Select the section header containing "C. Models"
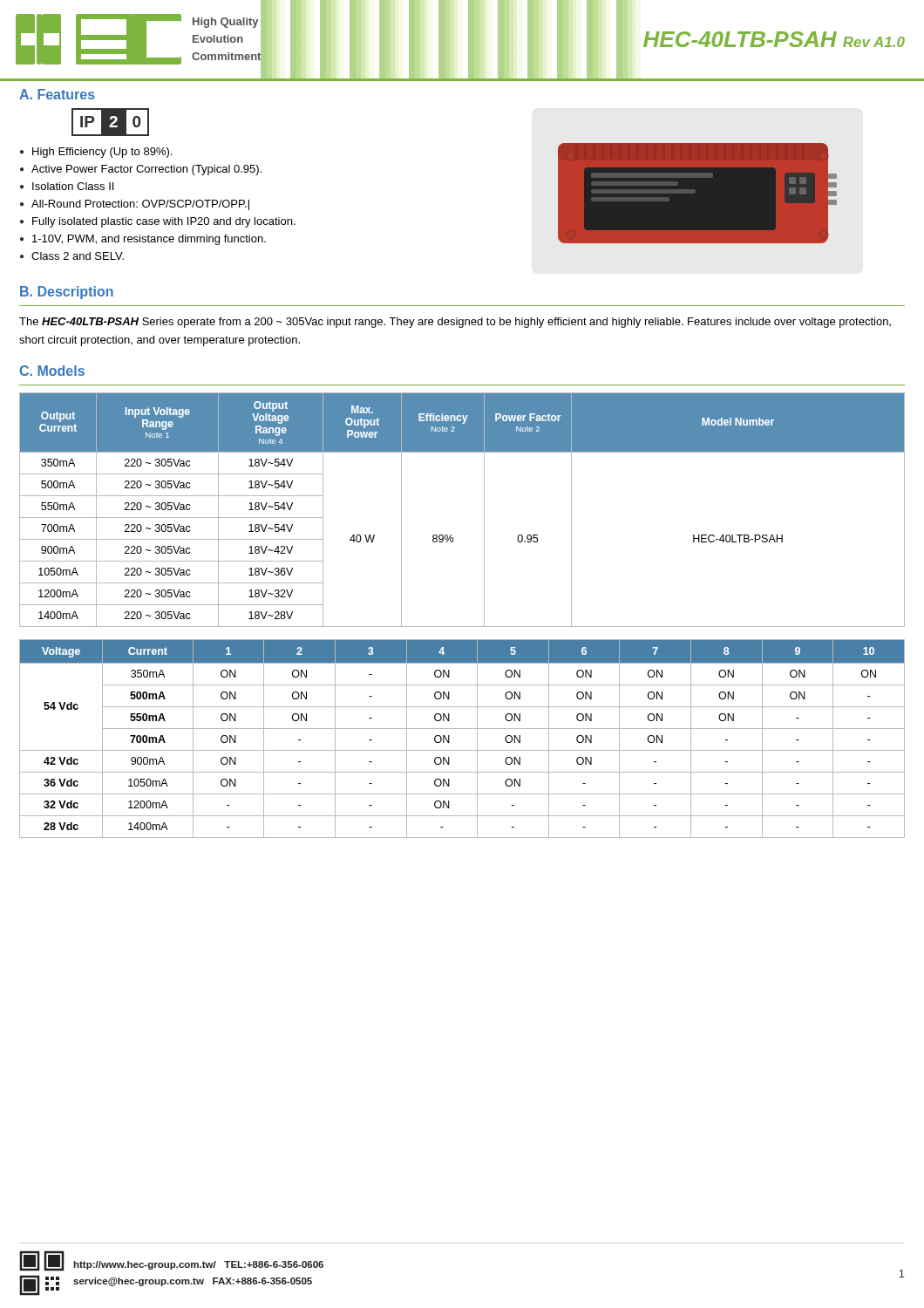The image size is (924, 1308). point(52,371)
